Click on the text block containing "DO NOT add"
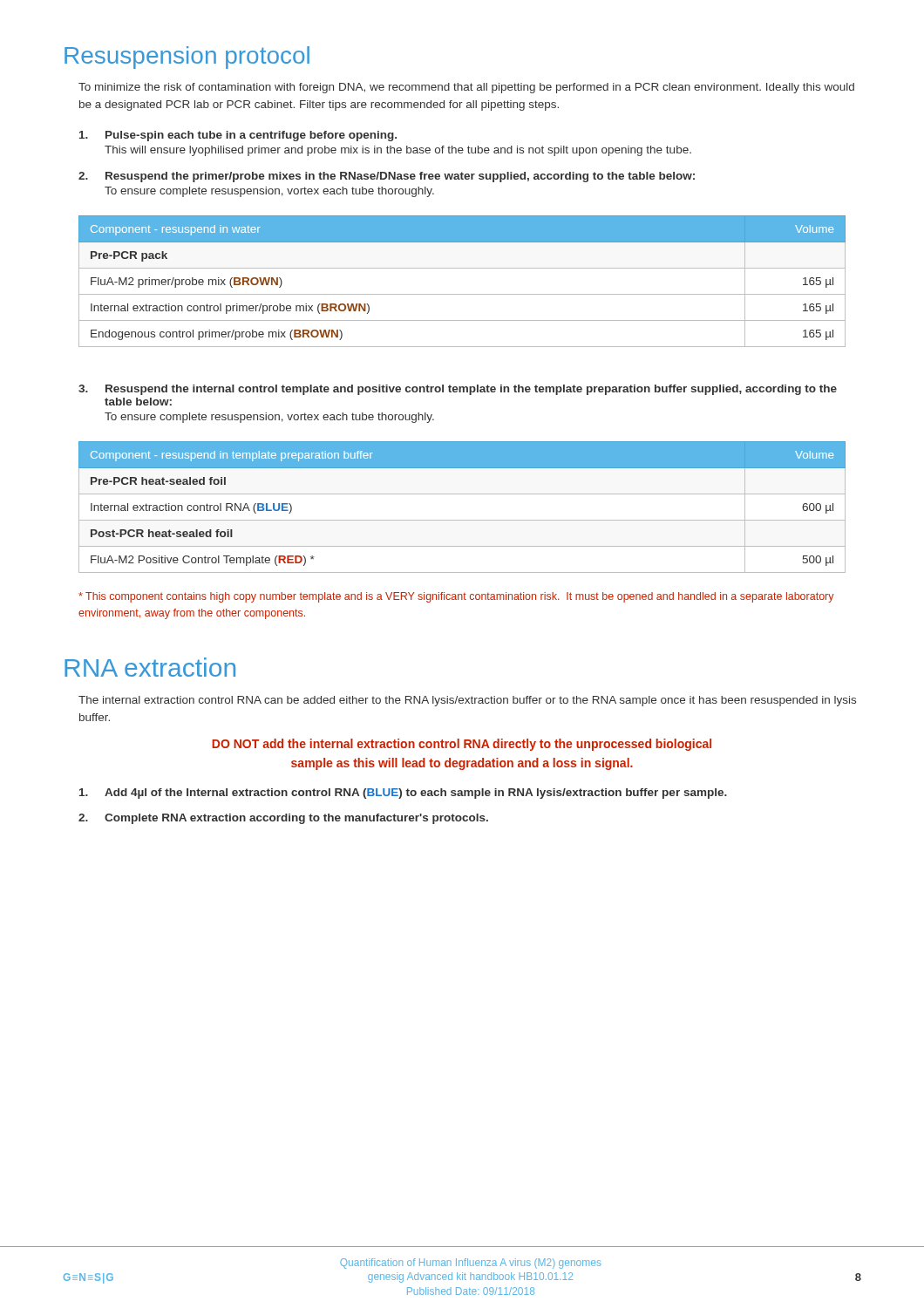924x1308 pixels. tap(462, 753)
